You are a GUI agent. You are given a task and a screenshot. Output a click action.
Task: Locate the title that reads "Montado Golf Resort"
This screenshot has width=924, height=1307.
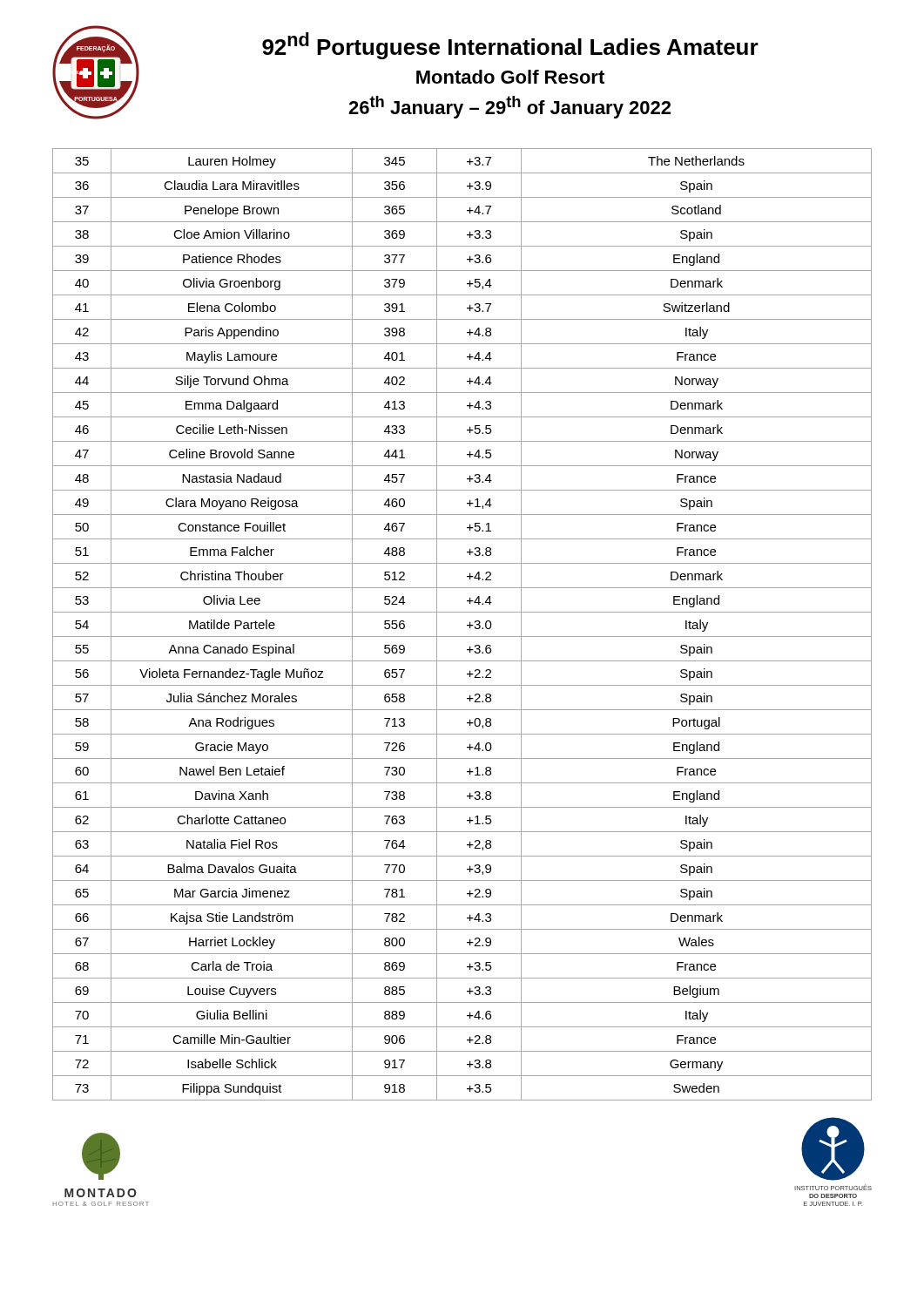510,77
